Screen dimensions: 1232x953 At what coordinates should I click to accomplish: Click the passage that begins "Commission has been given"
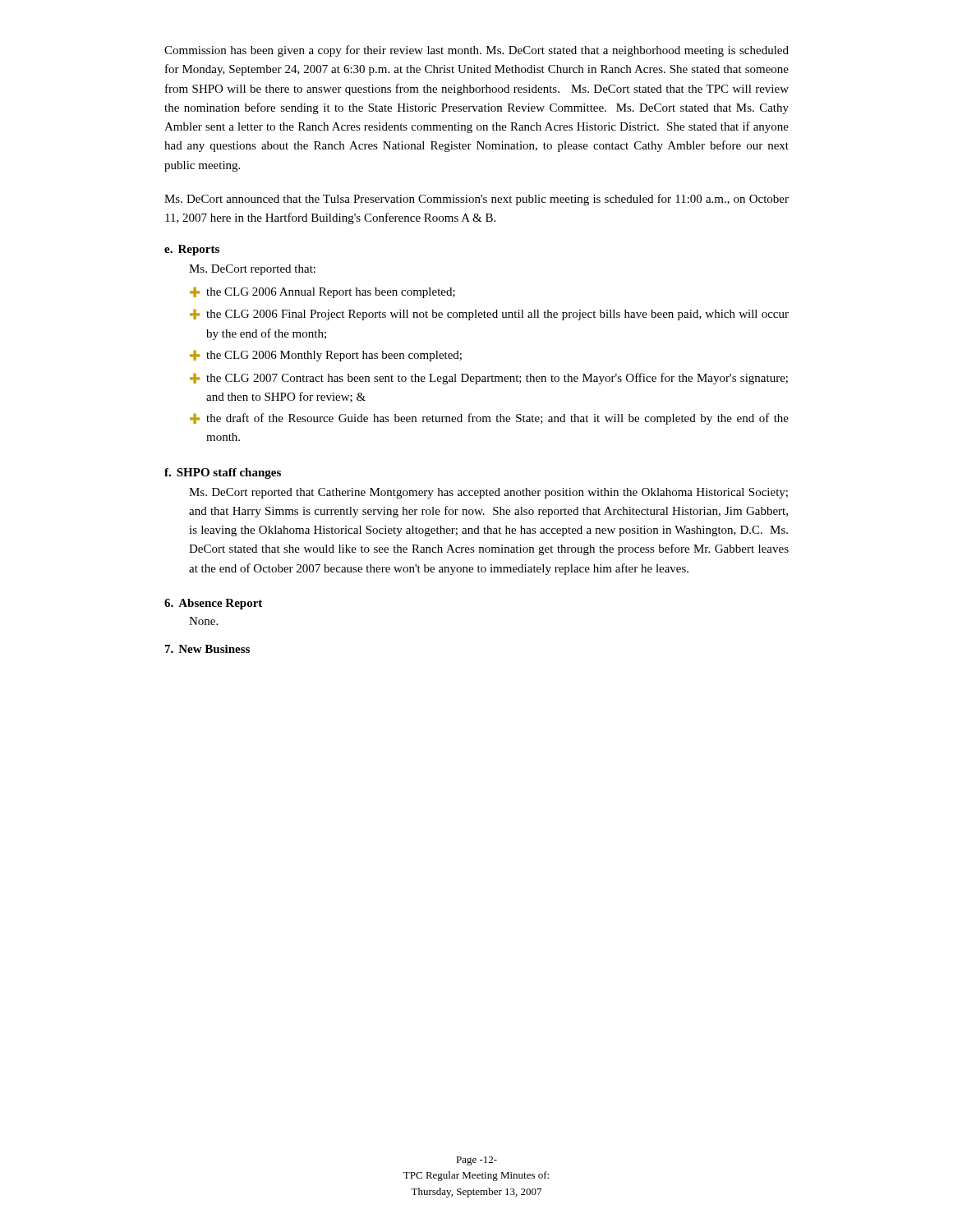tap(476, 107)
